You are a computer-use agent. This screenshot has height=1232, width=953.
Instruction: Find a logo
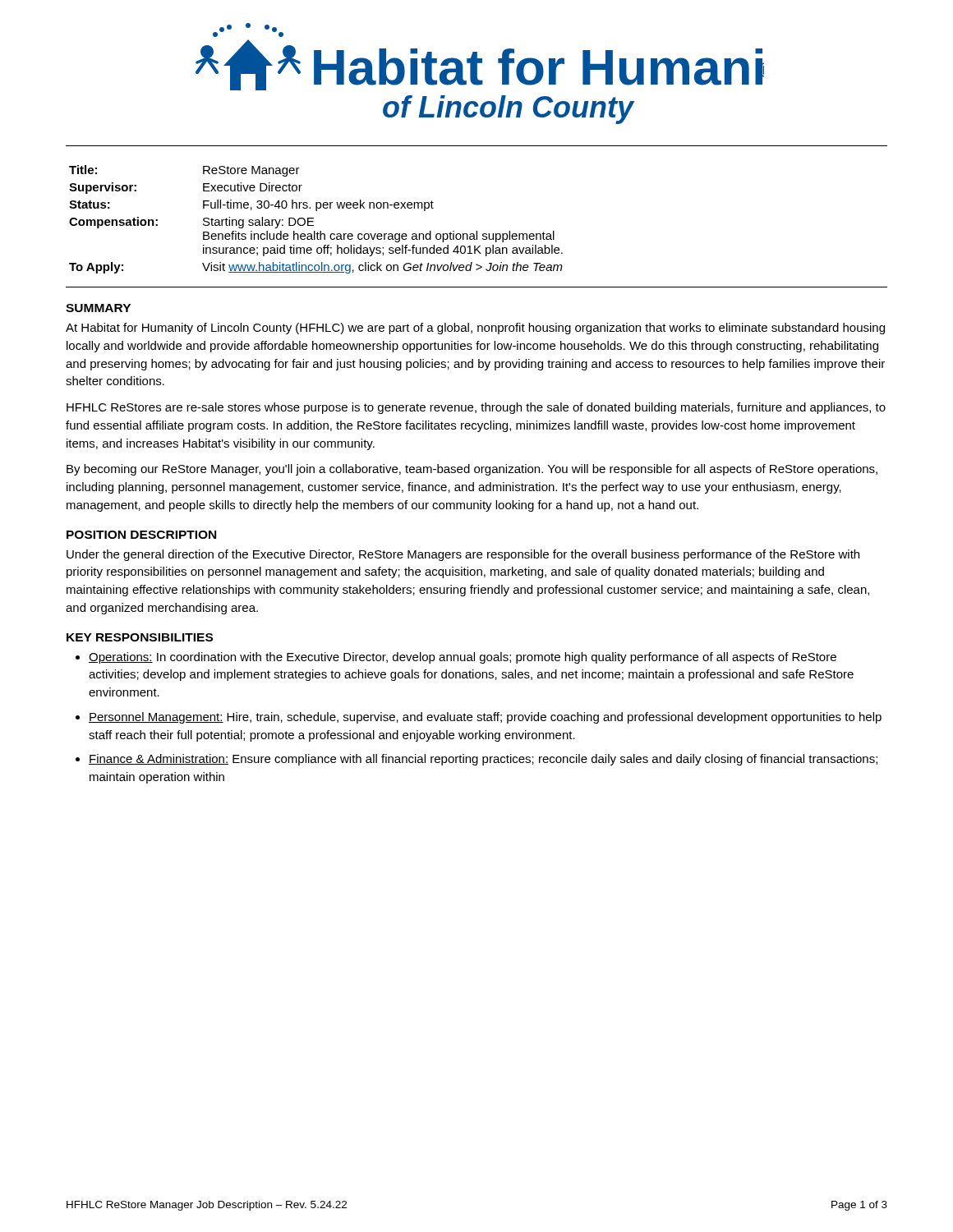[x=476, y=70]
